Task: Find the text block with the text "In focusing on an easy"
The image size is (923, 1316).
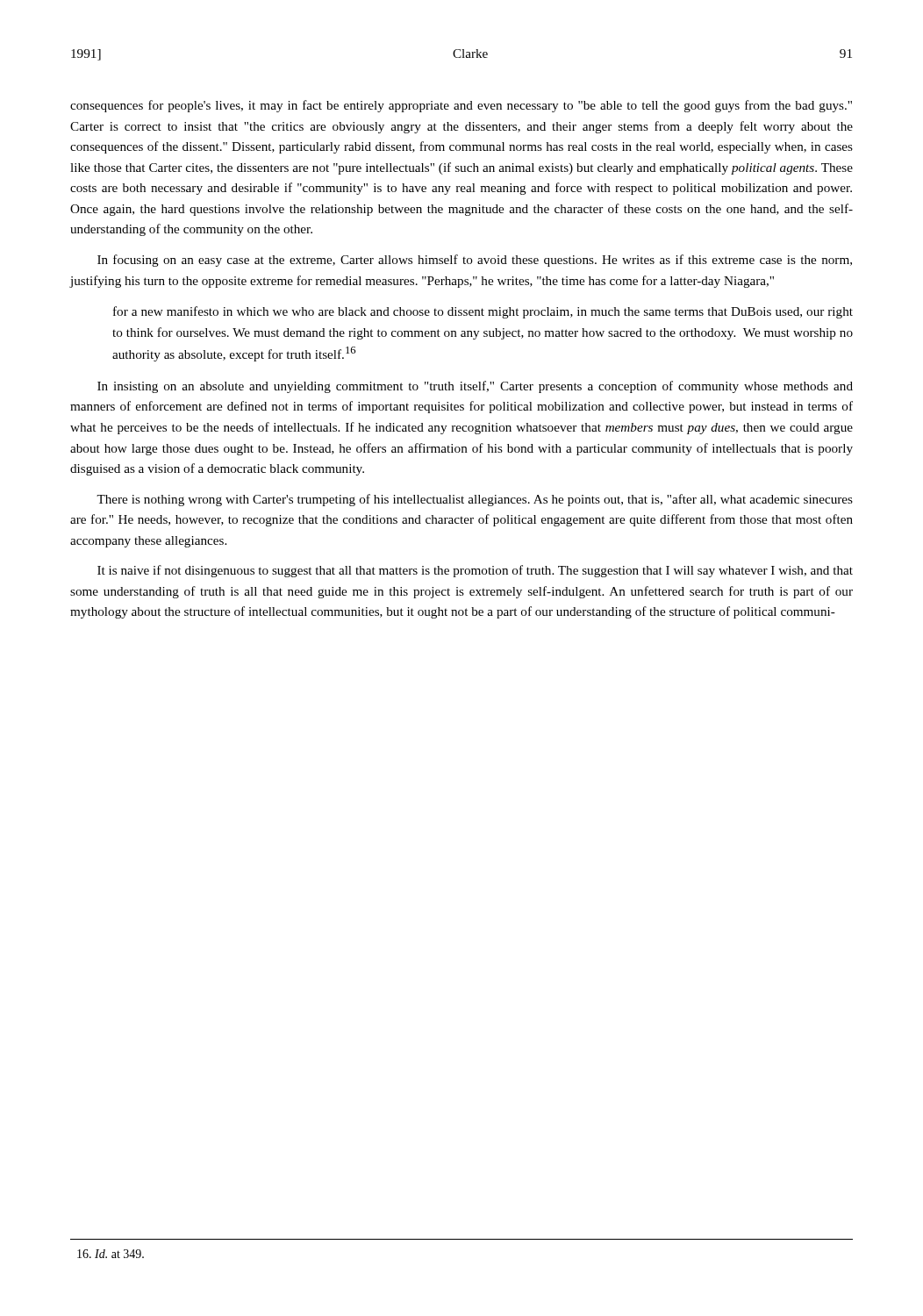Action: [x=462, y=270]
